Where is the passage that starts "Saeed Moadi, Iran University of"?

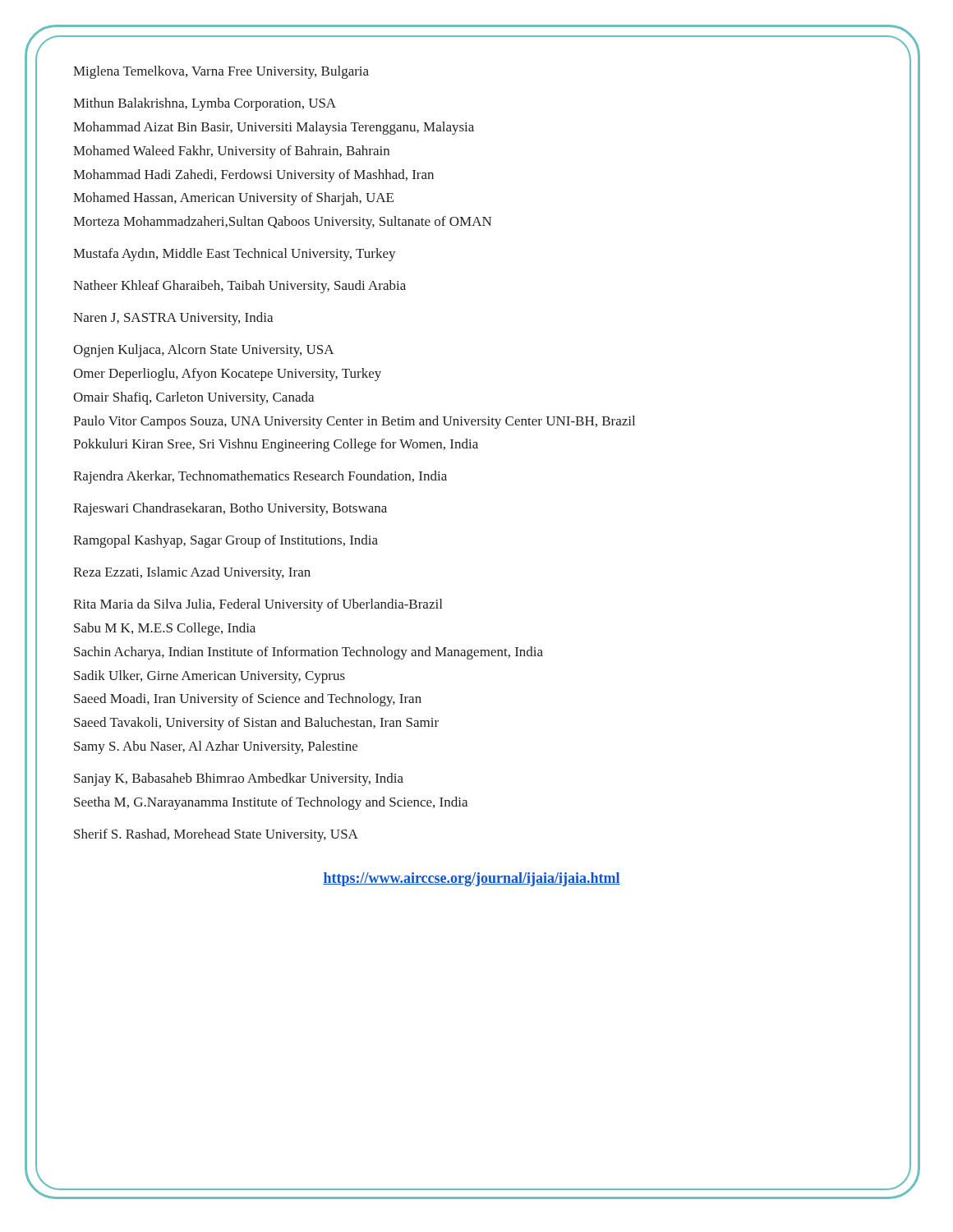click(x=248, y=700)
